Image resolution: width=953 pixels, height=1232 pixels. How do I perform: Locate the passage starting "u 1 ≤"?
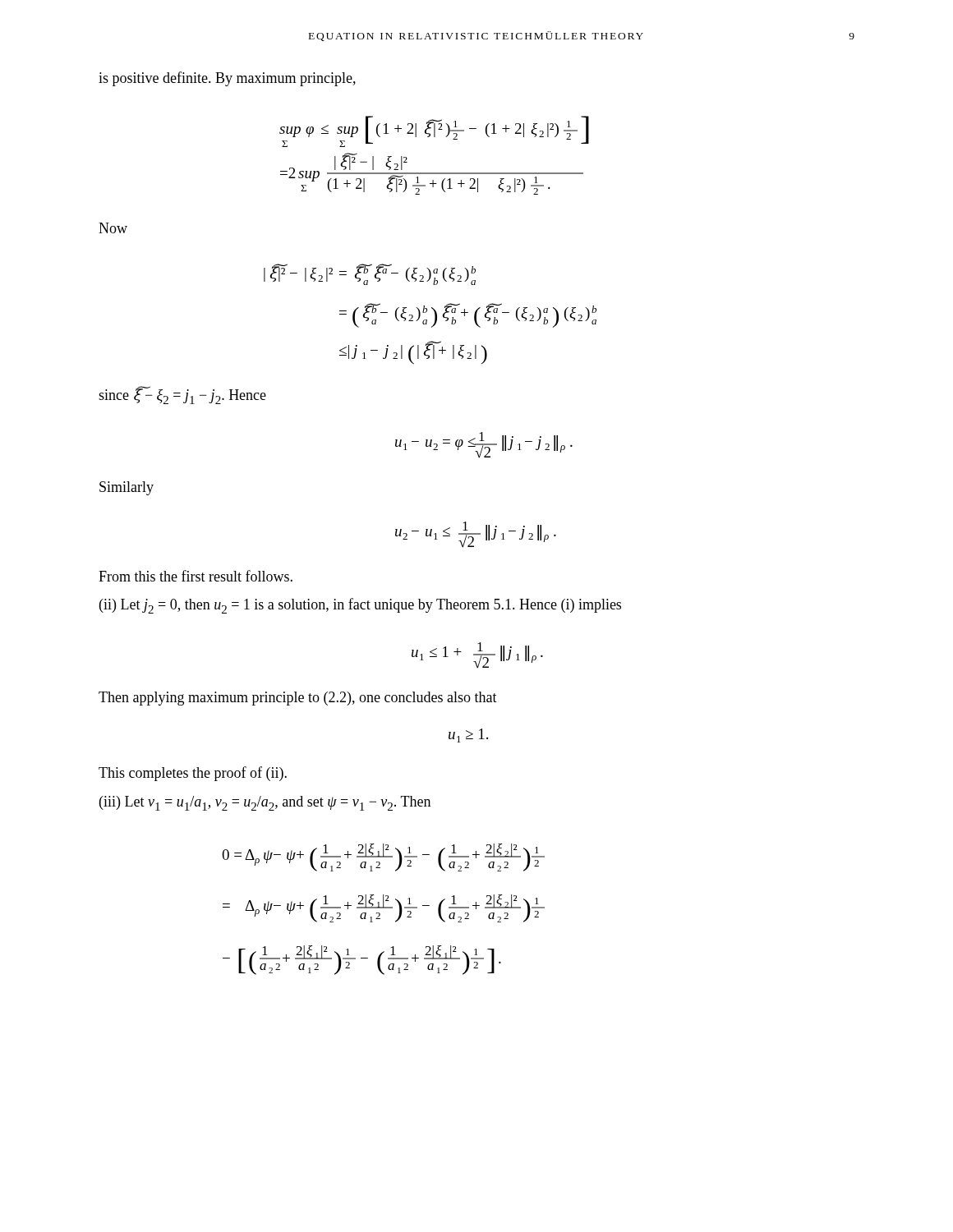(x=476, y=651)
